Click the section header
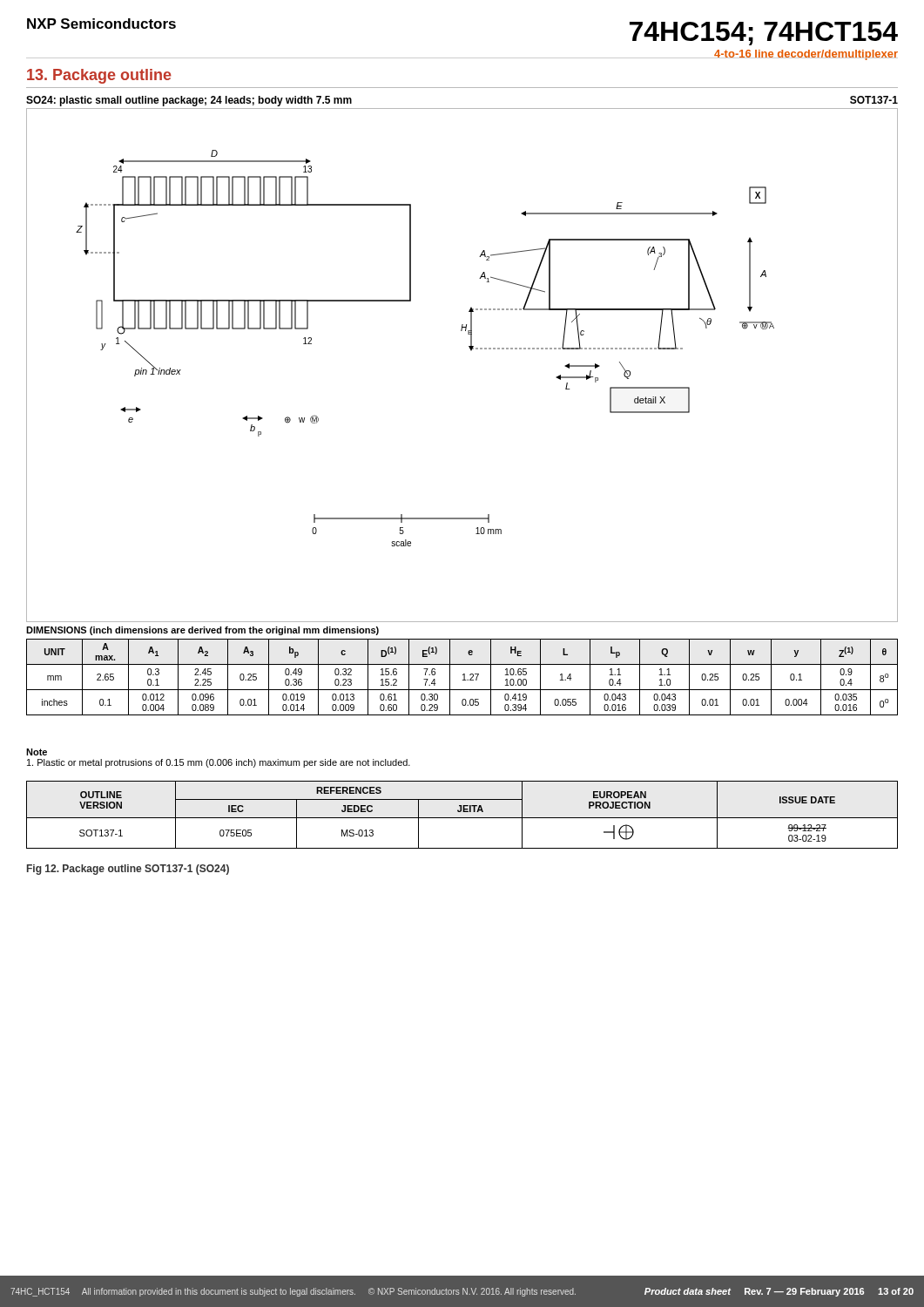 (x=99, y=75)
